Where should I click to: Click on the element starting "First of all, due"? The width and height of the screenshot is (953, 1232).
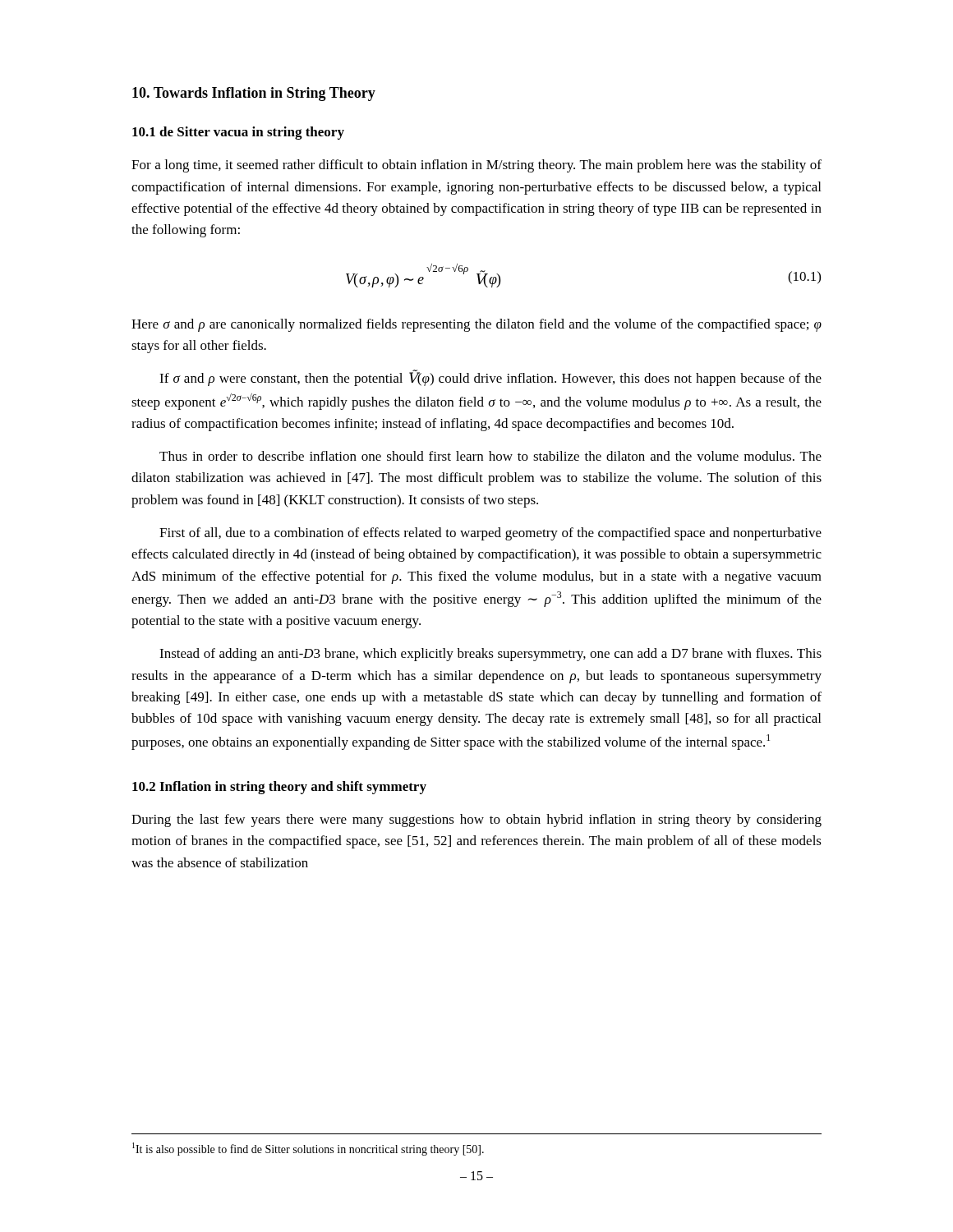(x=476, y=577)
